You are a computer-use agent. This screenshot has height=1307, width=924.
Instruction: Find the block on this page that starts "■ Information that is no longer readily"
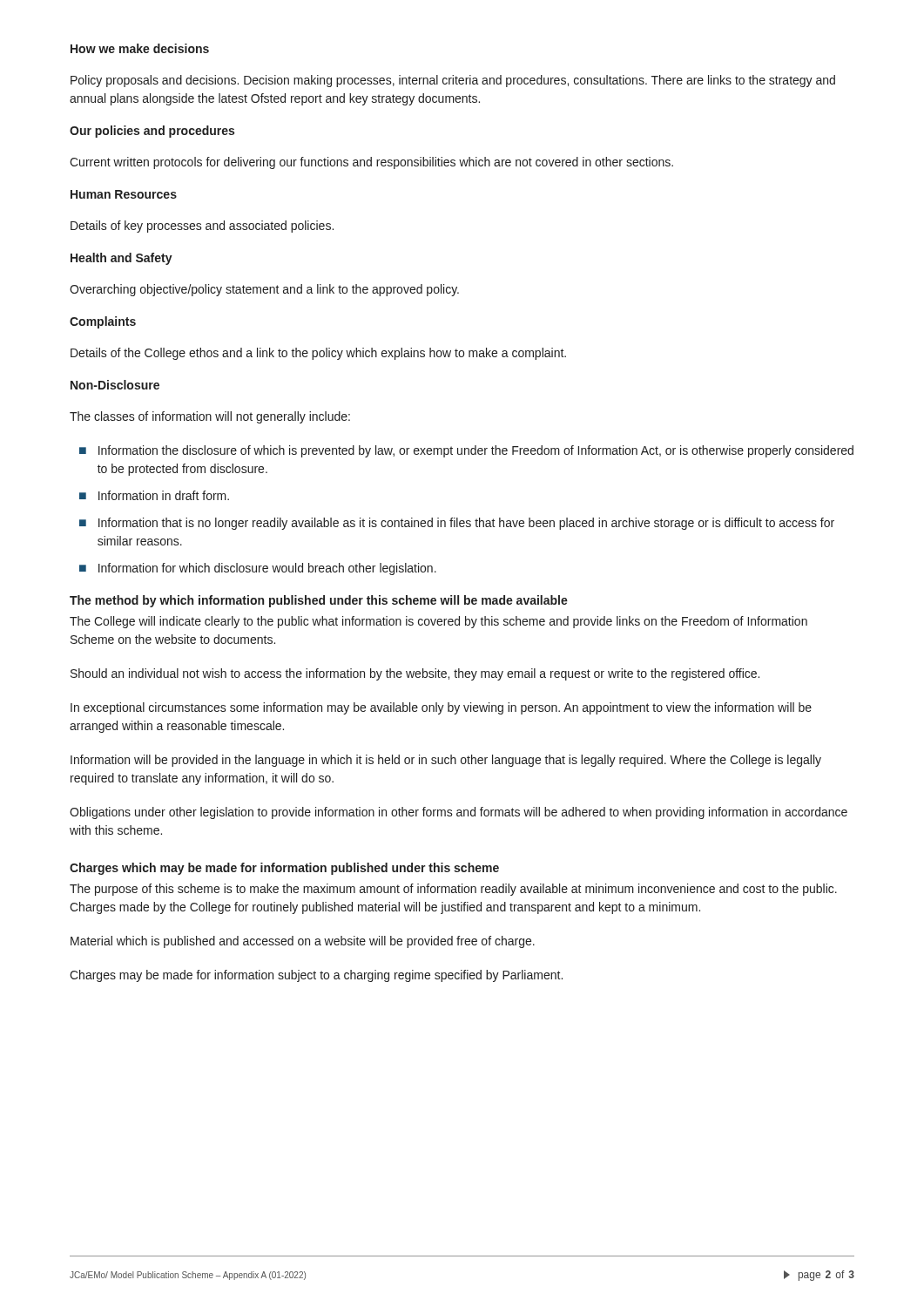pos(466,532)
